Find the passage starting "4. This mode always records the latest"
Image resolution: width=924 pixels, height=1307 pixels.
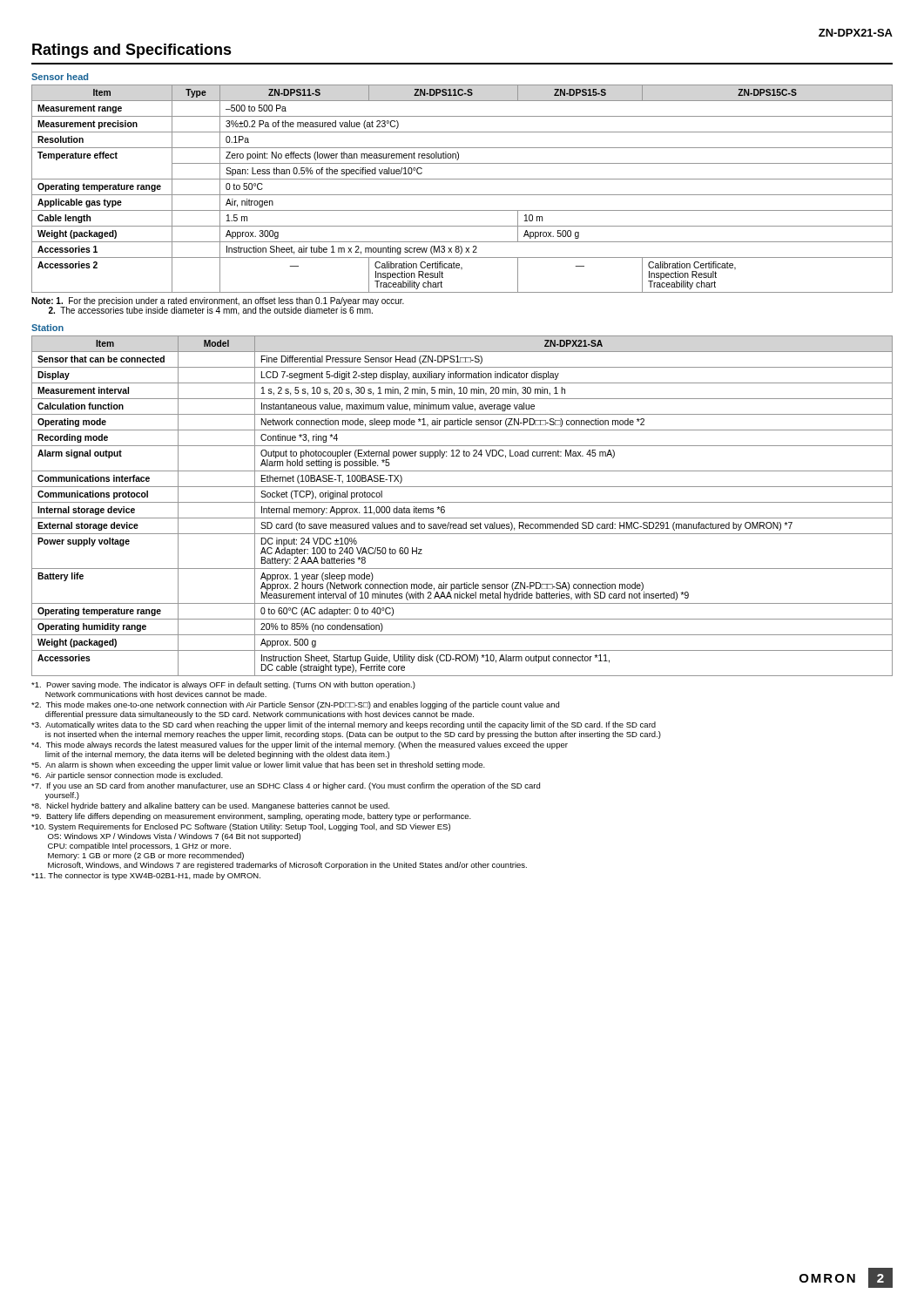click(x=300, y=749)
